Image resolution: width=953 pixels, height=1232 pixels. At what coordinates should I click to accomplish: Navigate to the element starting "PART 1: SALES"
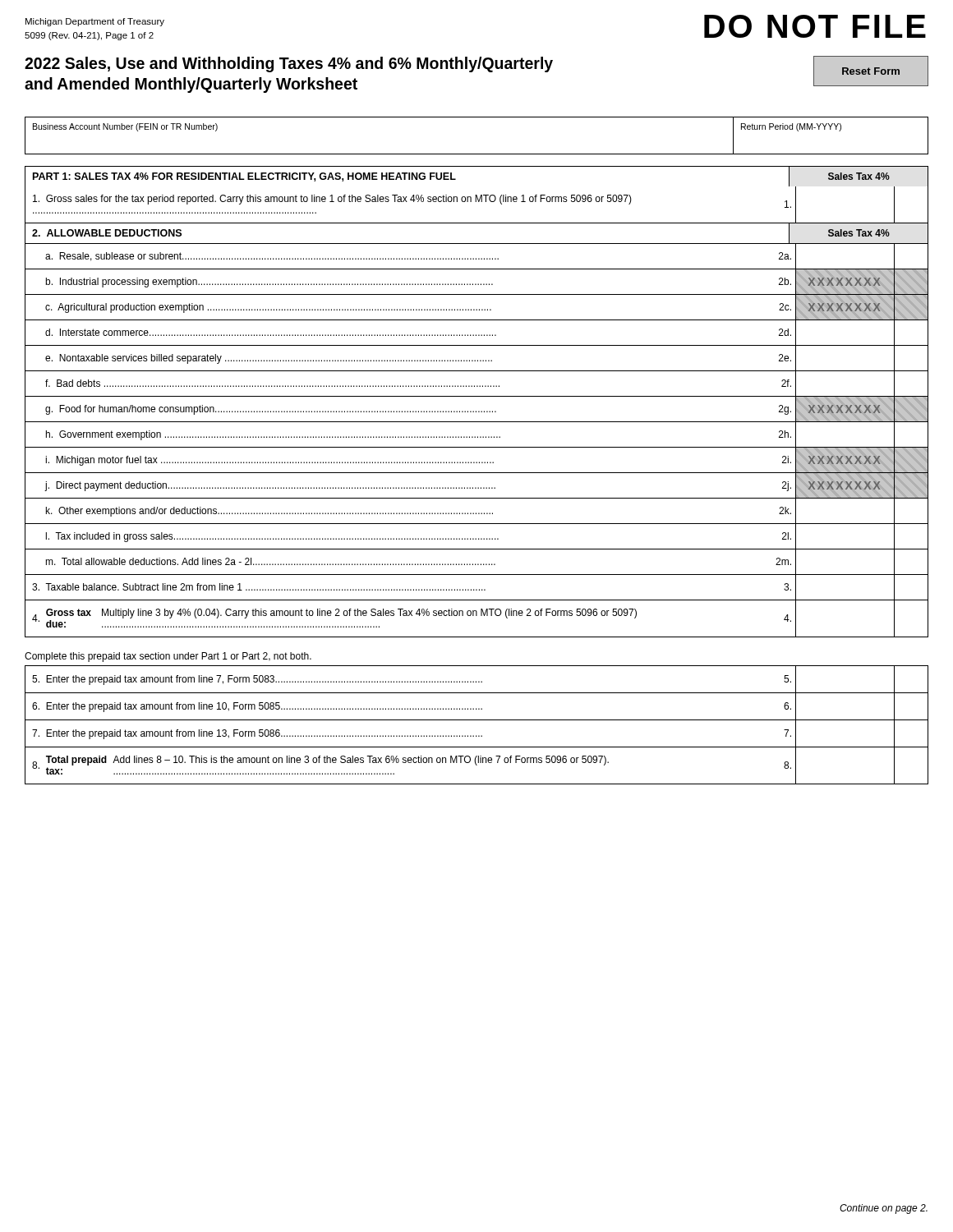coord(476,177)
